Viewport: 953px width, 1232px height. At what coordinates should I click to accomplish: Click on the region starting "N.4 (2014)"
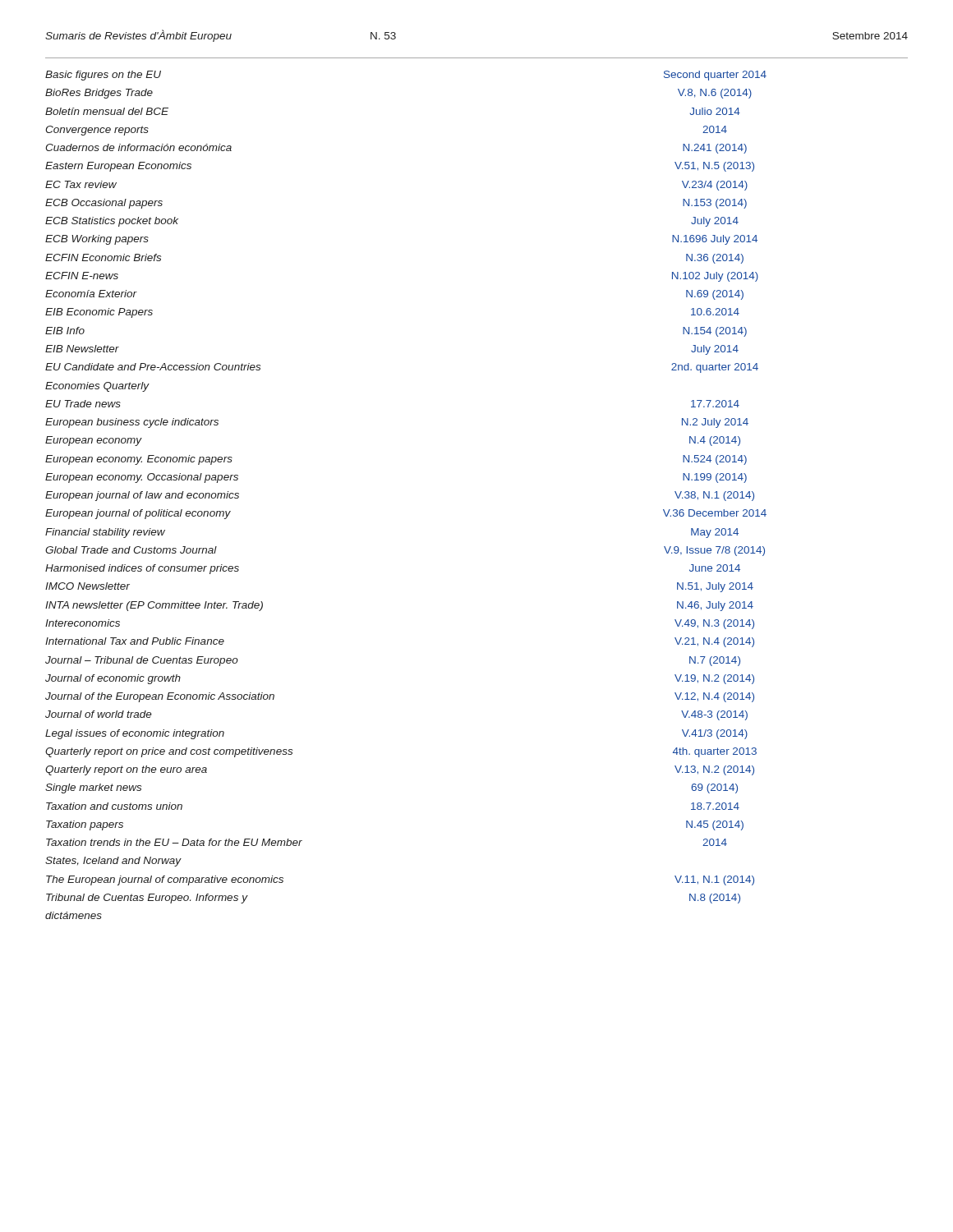715,440
